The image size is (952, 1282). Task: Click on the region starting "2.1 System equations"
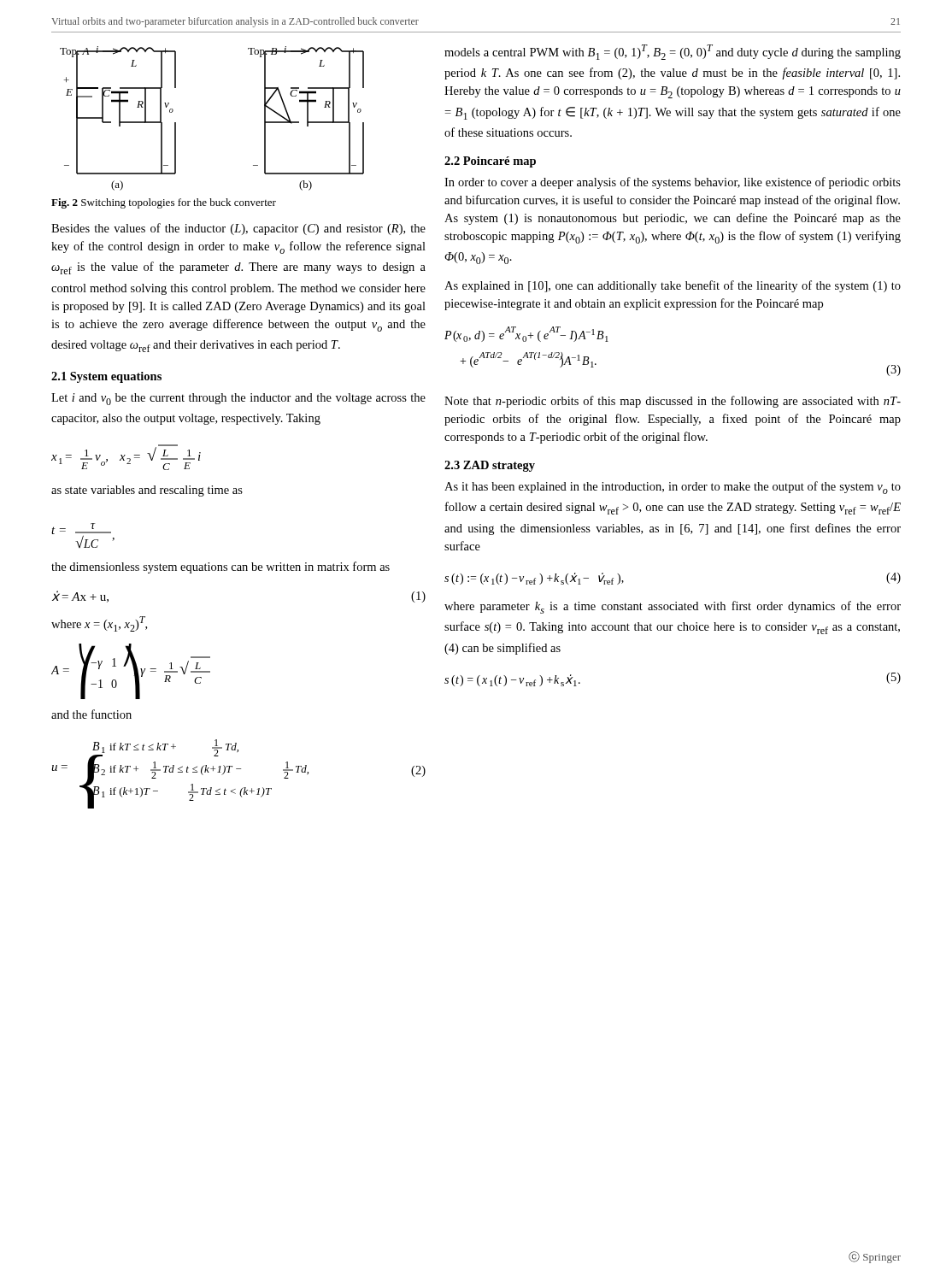(x=107, y=376)
